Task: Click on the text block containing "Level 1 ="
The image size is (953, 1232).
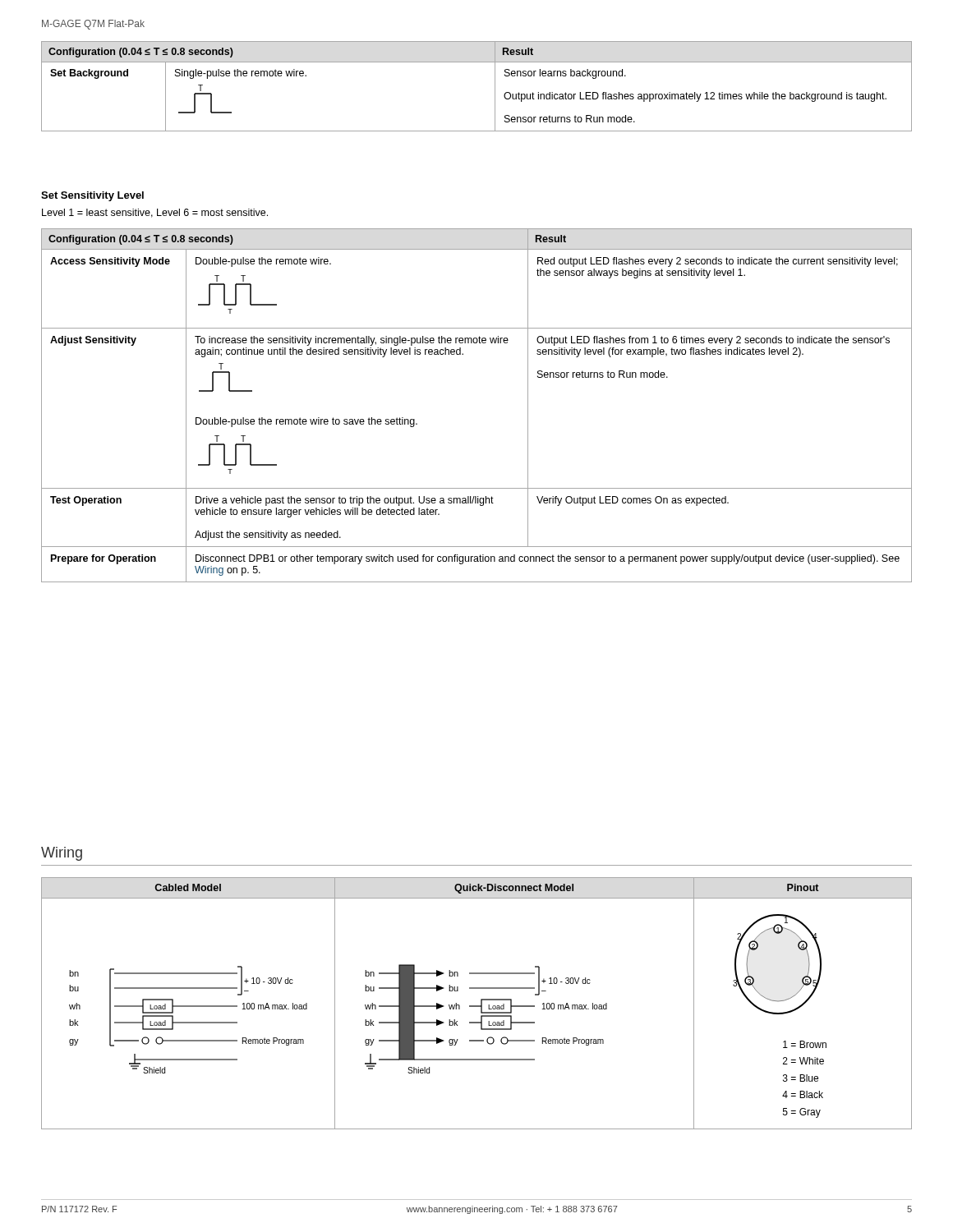Action: (x=155, y=213)
